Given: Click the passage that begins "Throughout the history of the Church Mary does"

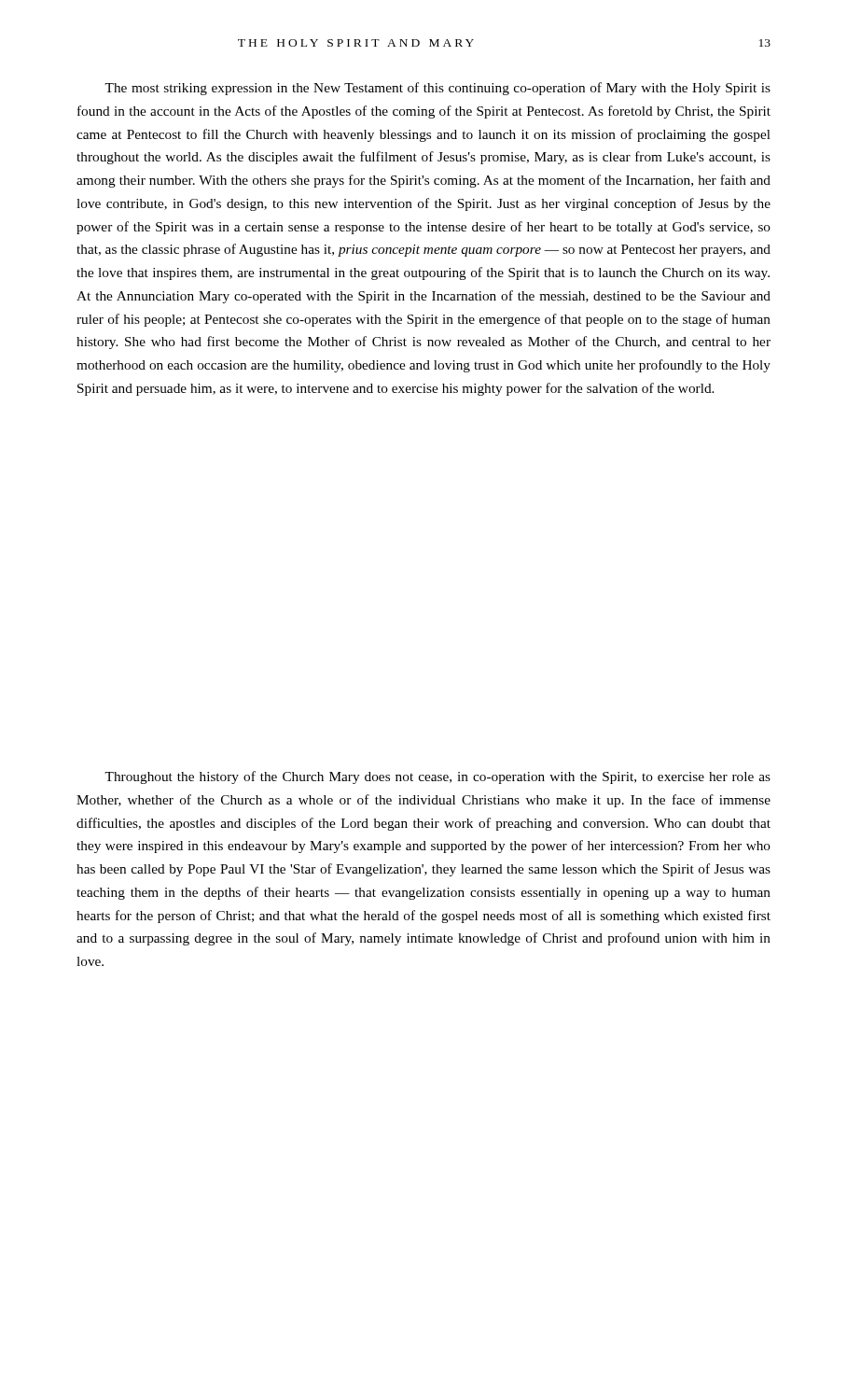Looking at the screenshot, I should pos(424,869).
